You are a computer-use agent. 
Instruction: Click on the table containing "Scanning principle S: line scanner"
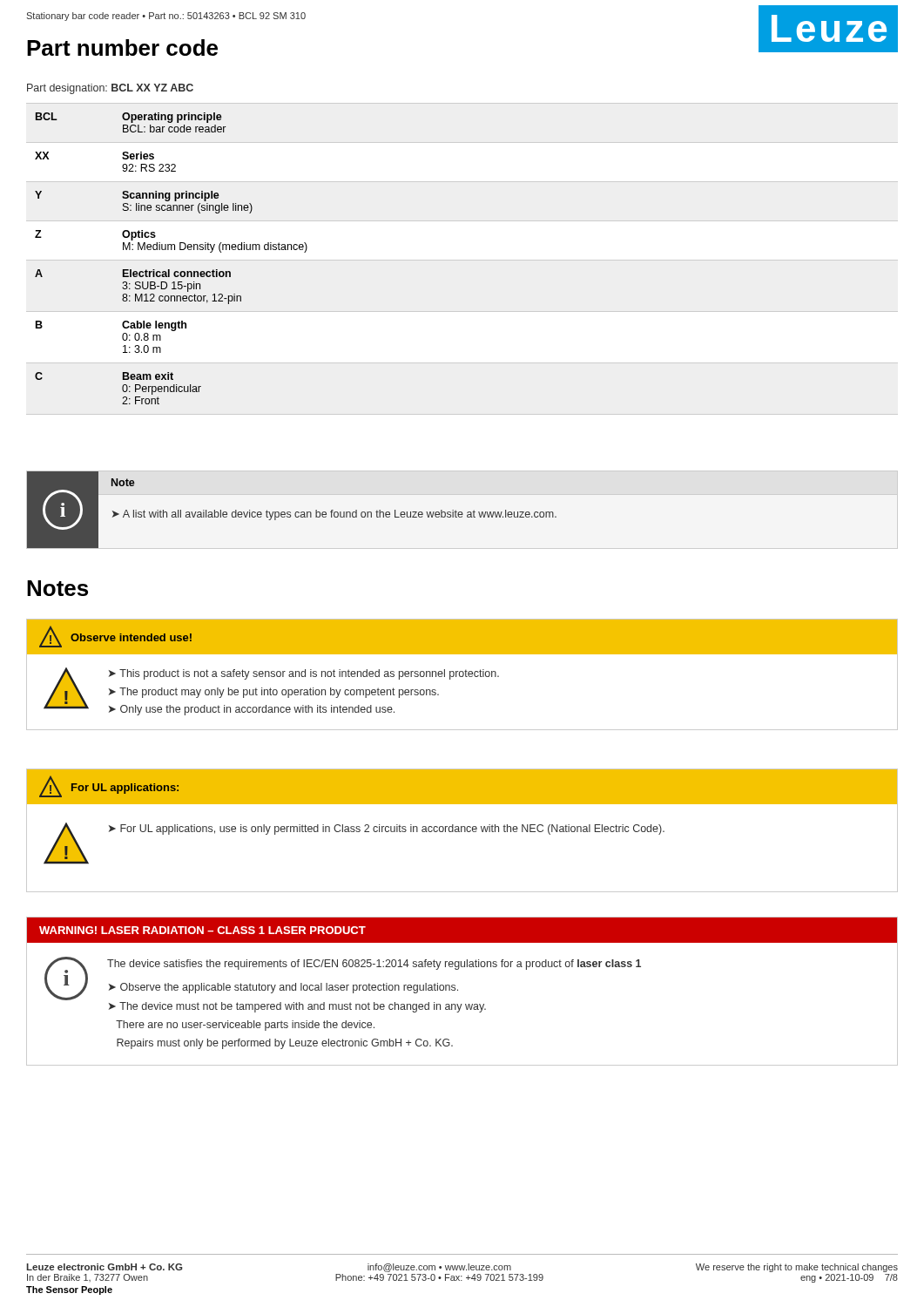tap(462, 259)
